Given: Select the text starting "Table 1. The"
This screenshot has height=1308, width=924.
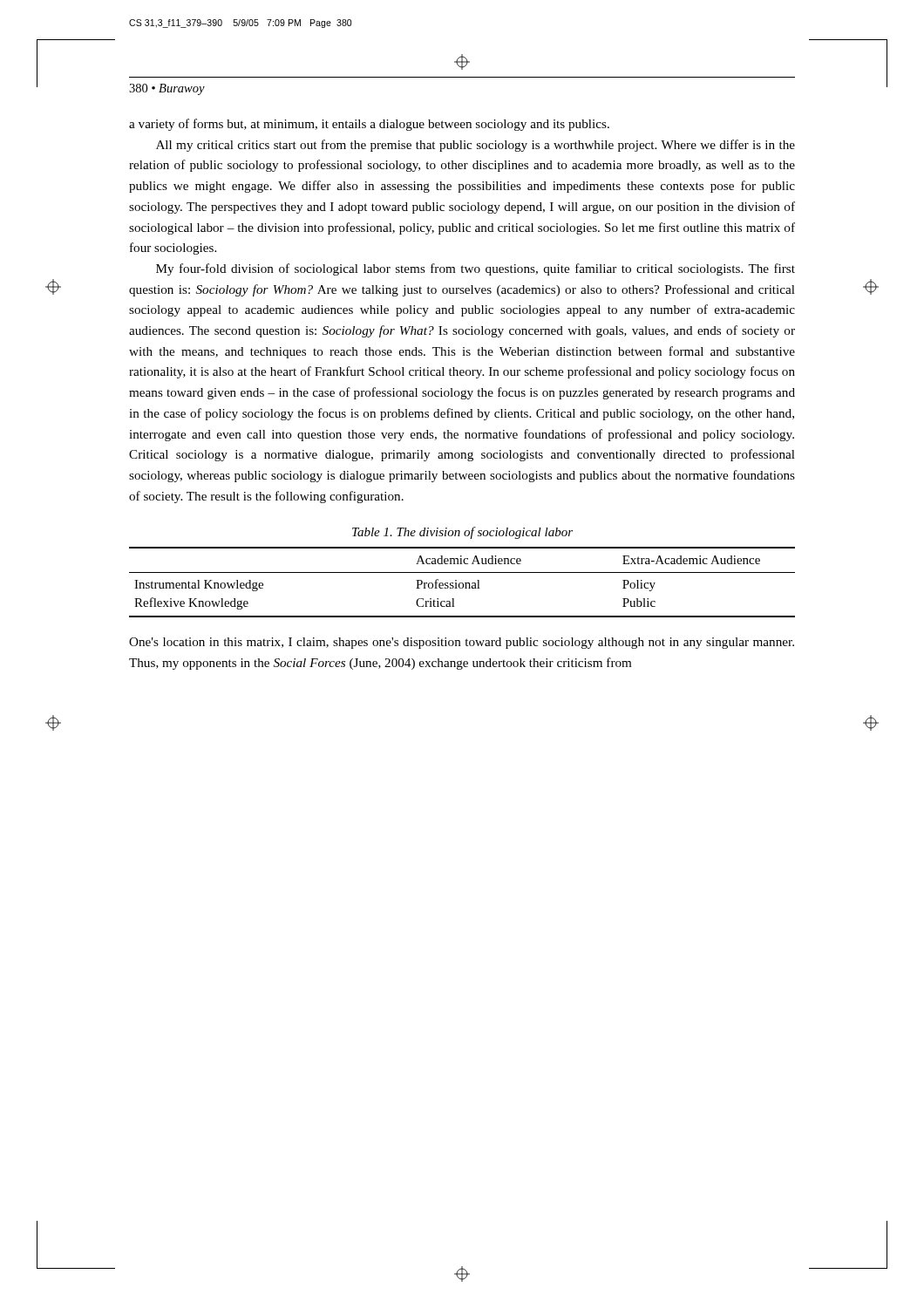Looking at the screenshot, I should pyautogui.click(x=462, y=532).
